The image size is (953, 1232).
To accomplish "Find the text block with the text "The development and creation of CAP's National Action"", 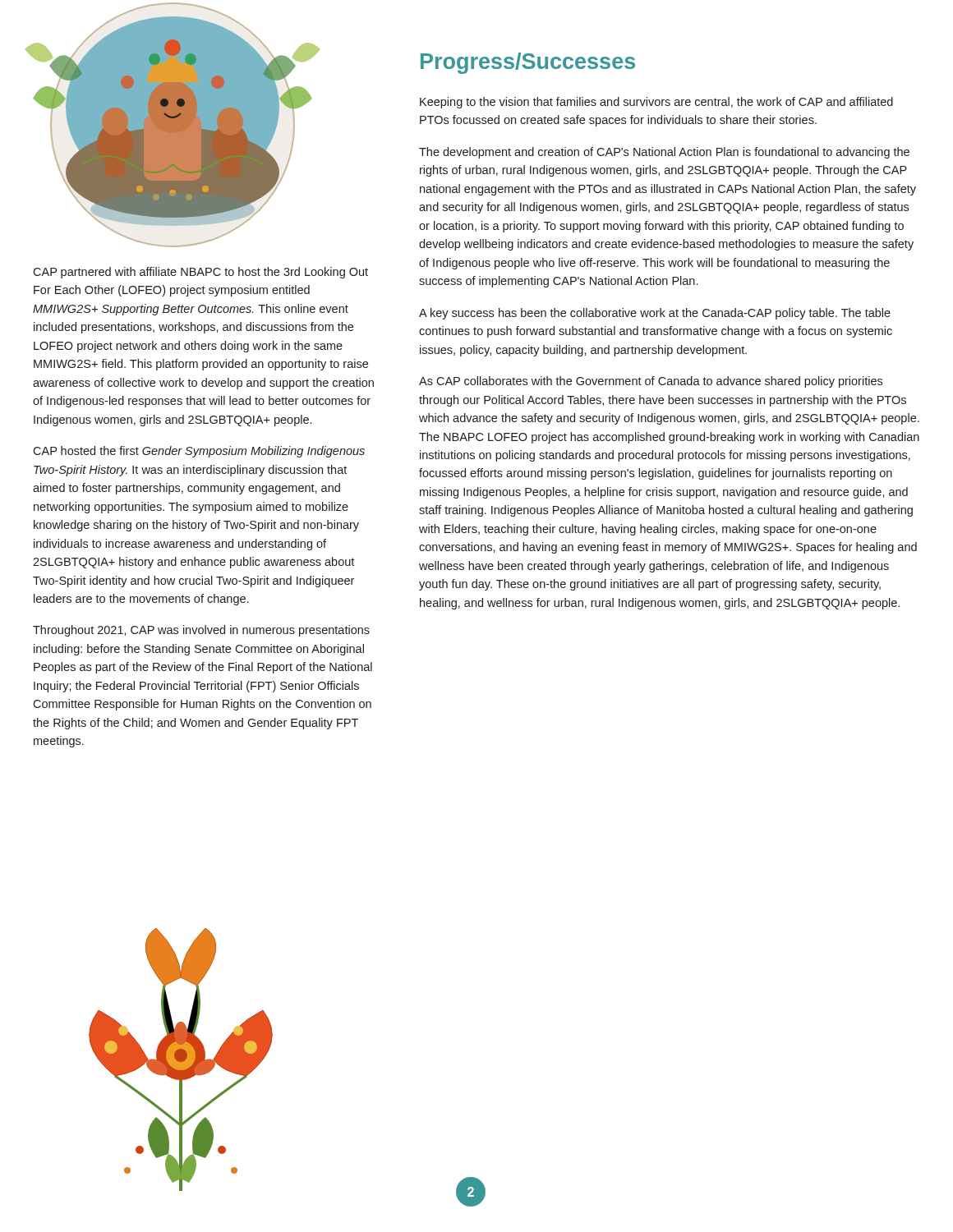I will click(668, 217).
